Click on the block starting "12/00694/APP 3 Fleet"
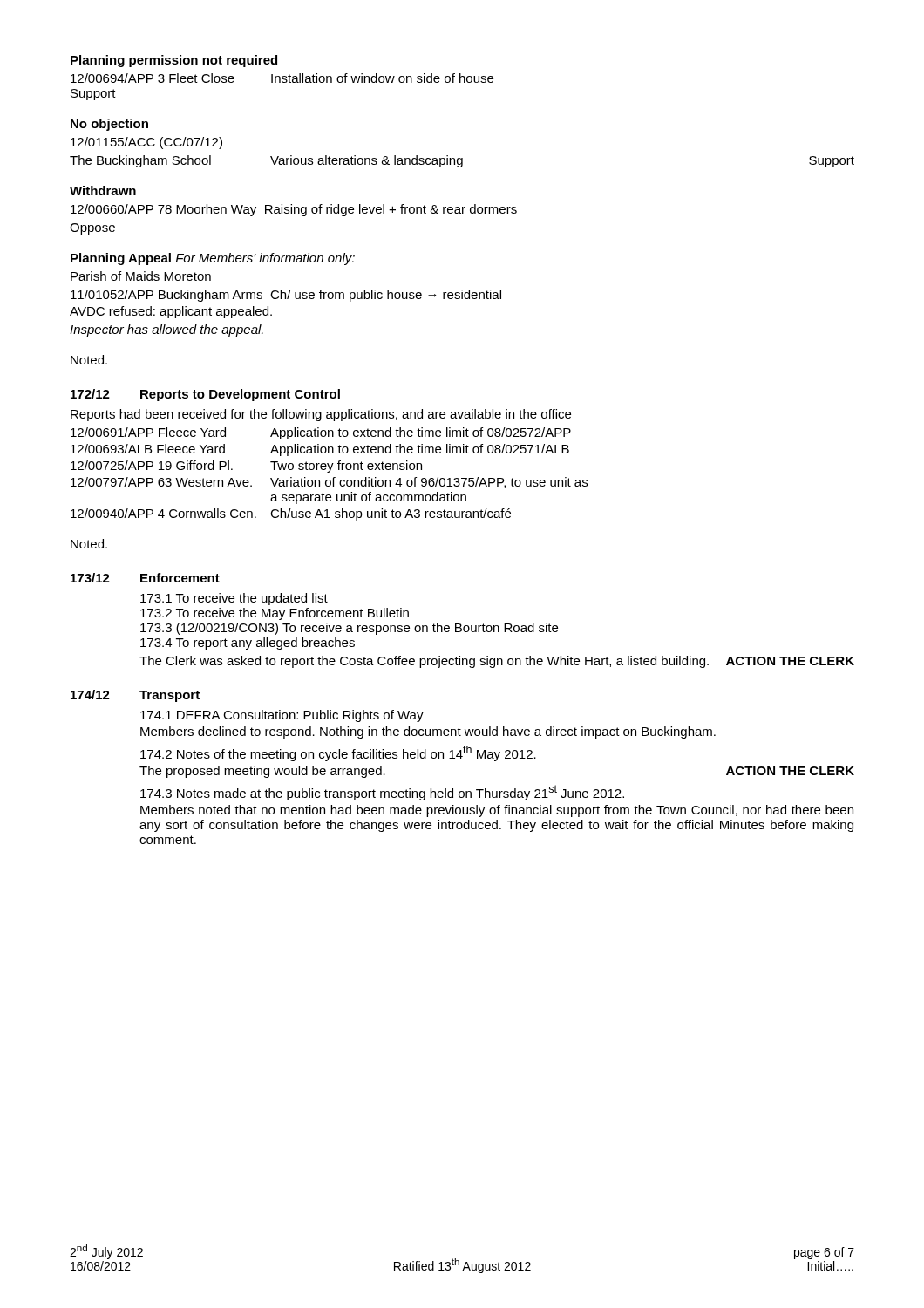This screenshot has height=1308, width=924. point(462,85)
